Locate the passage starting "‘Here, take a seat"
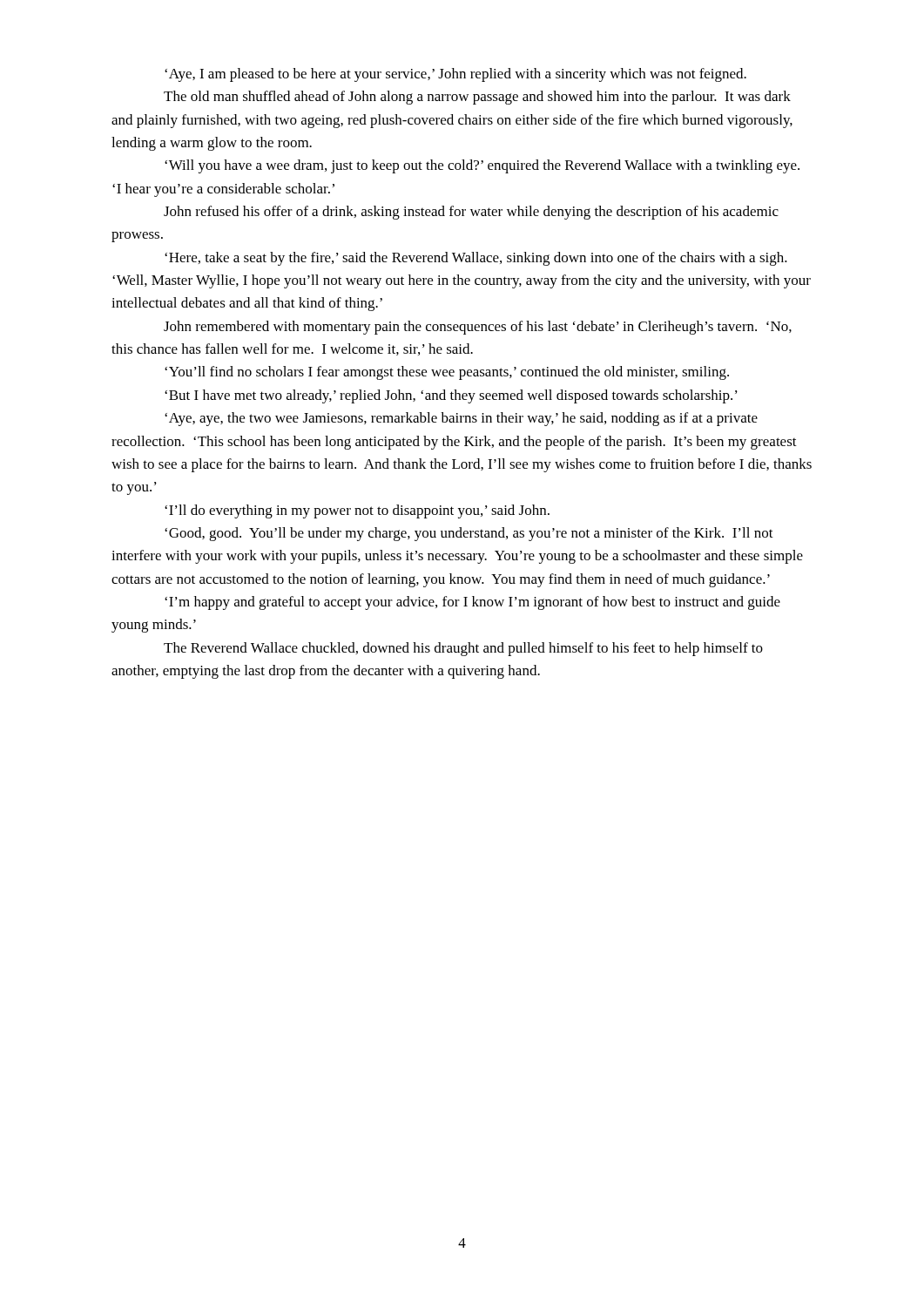This screenshot has width=924, height=1307. click(461, 280)
